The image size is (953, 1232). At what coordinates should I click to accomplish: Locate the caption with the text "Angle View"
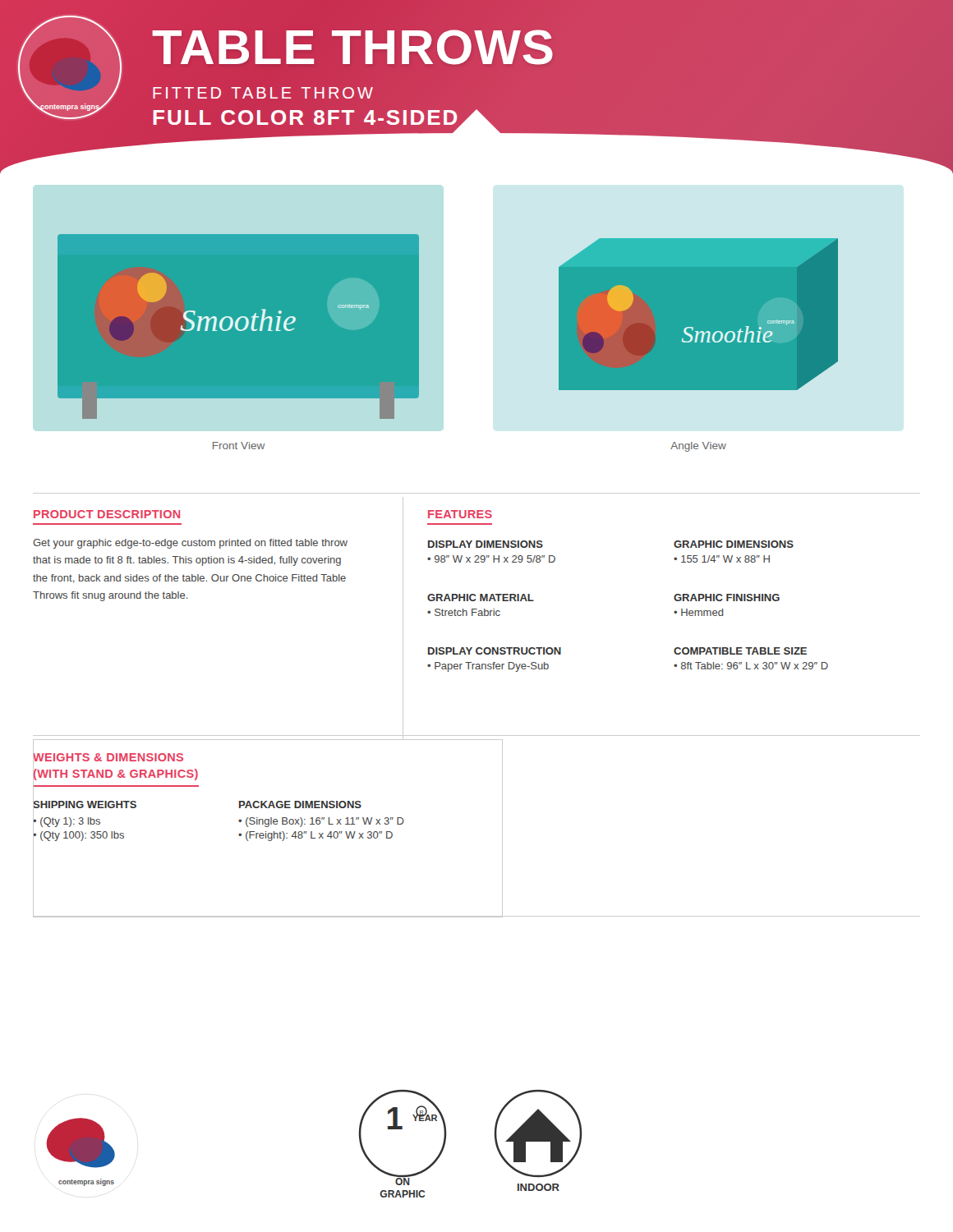(698, 446)
